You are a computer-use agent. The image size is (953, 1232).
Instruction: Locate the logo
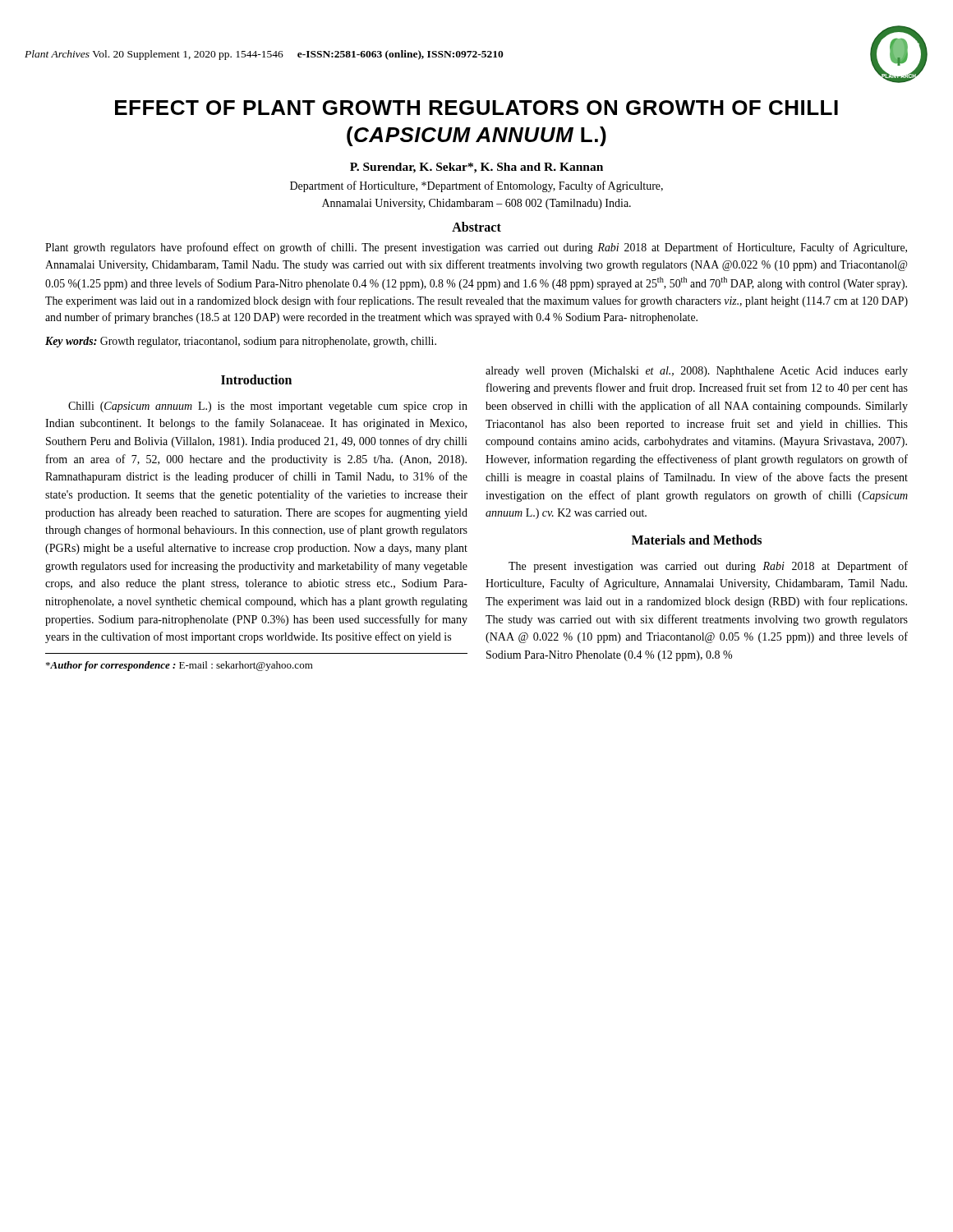(x=899, y=54)
